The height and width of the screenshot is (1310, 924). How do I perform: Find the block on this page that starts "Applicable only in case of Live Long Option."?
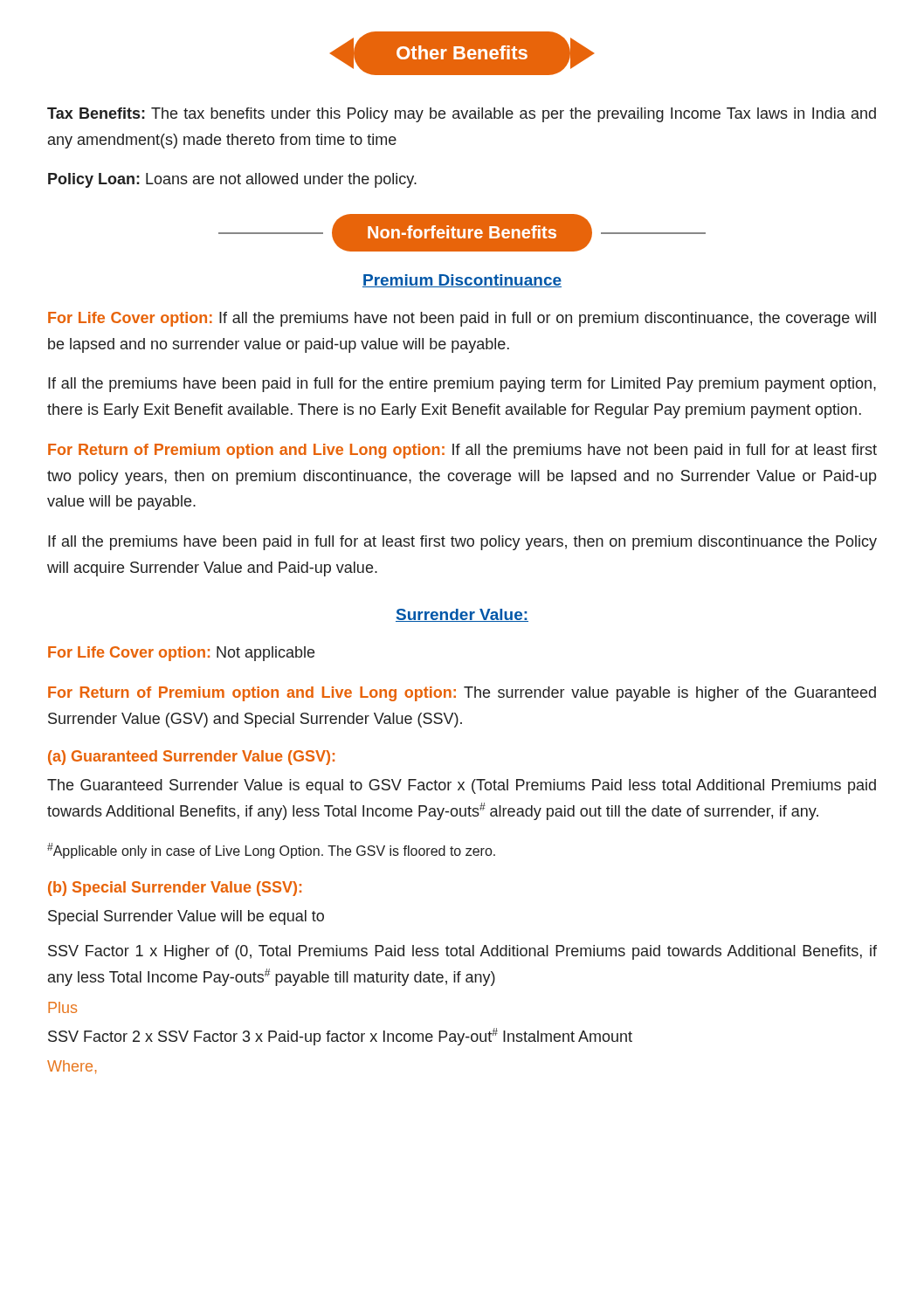pyautogui.click(x=272, y=850)
